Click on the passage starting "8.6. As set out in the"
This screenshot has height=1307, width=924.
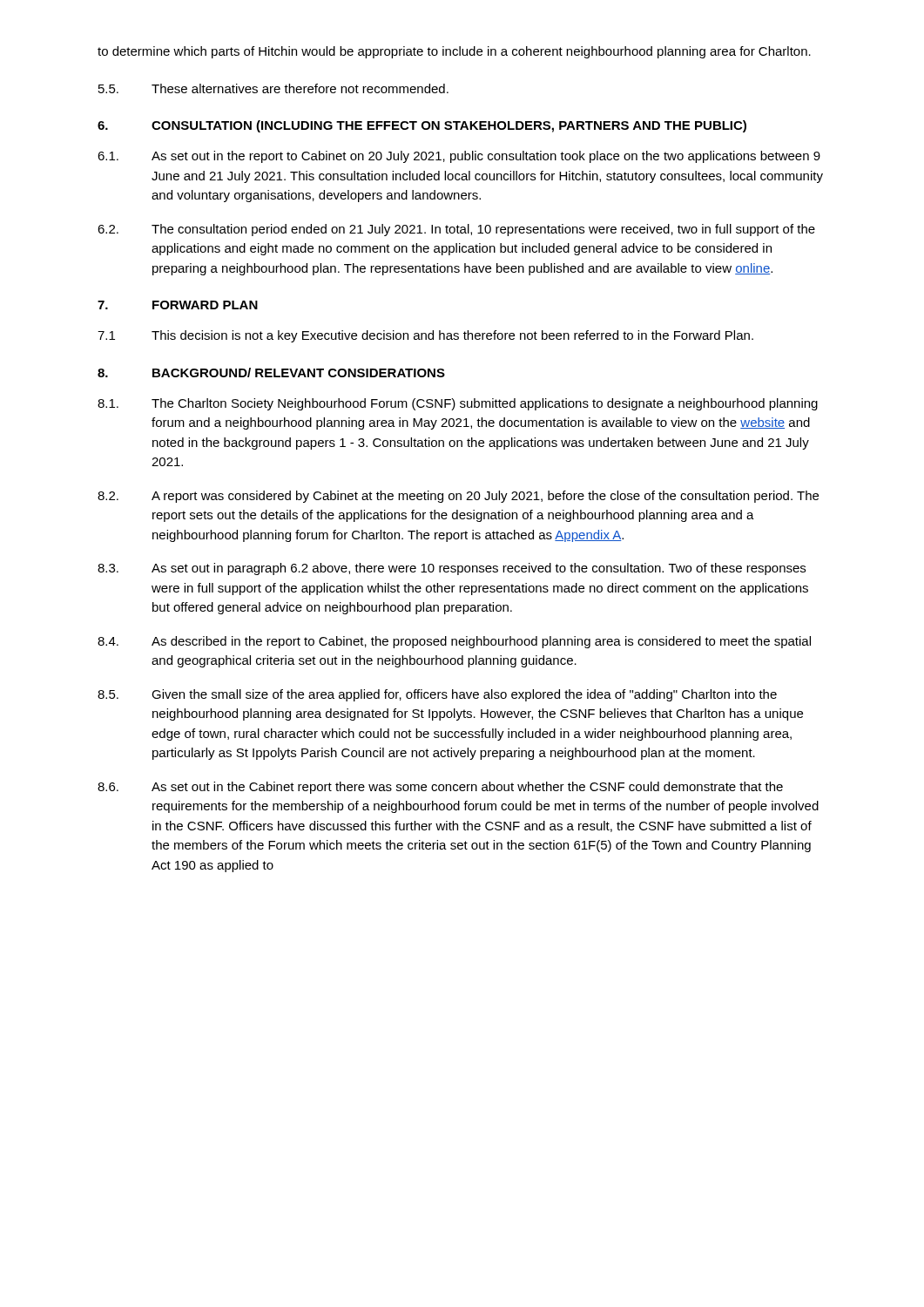click(462, 826)
